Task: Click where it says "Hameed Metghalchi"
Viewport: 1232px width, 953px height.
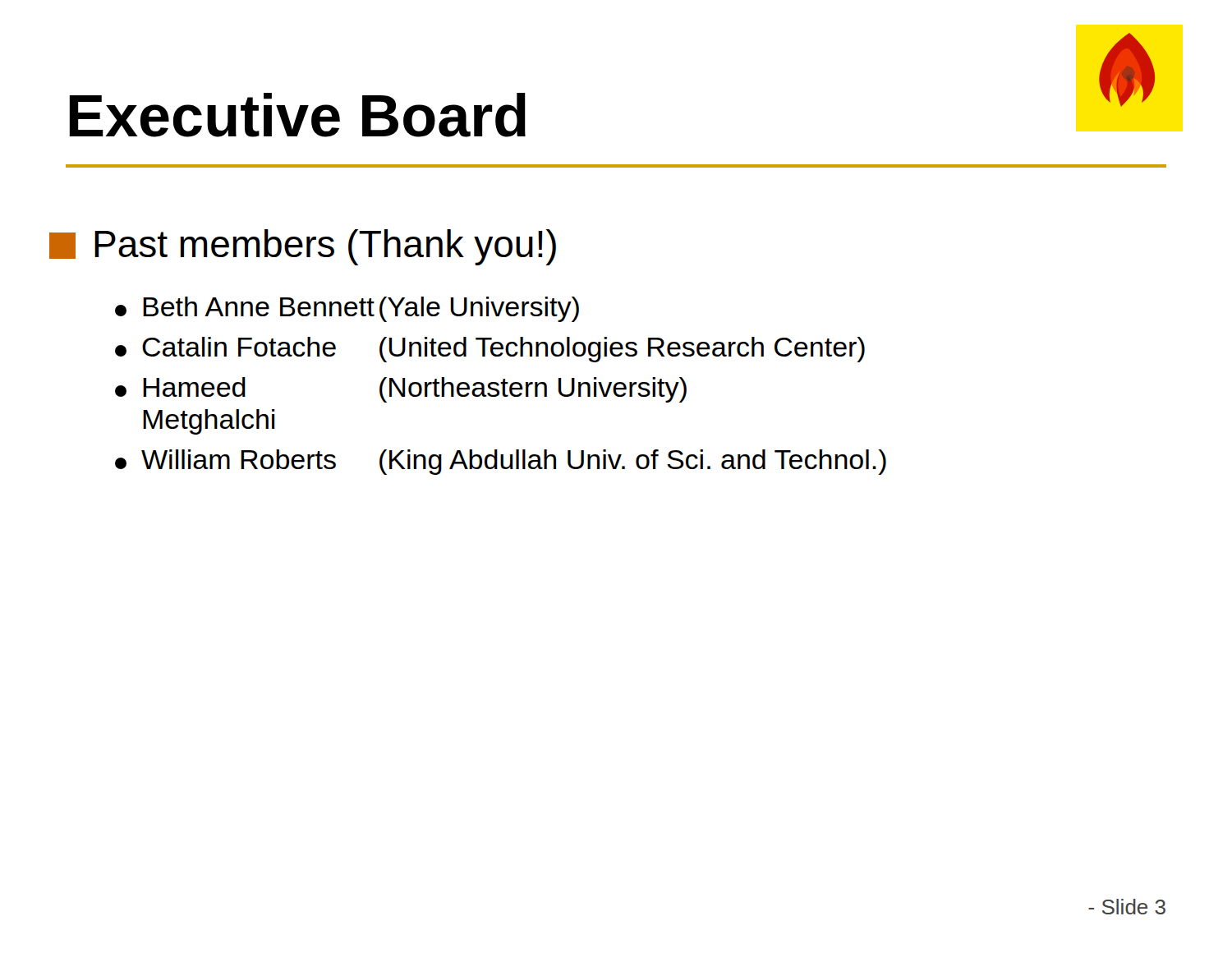Action: point(196,403)
